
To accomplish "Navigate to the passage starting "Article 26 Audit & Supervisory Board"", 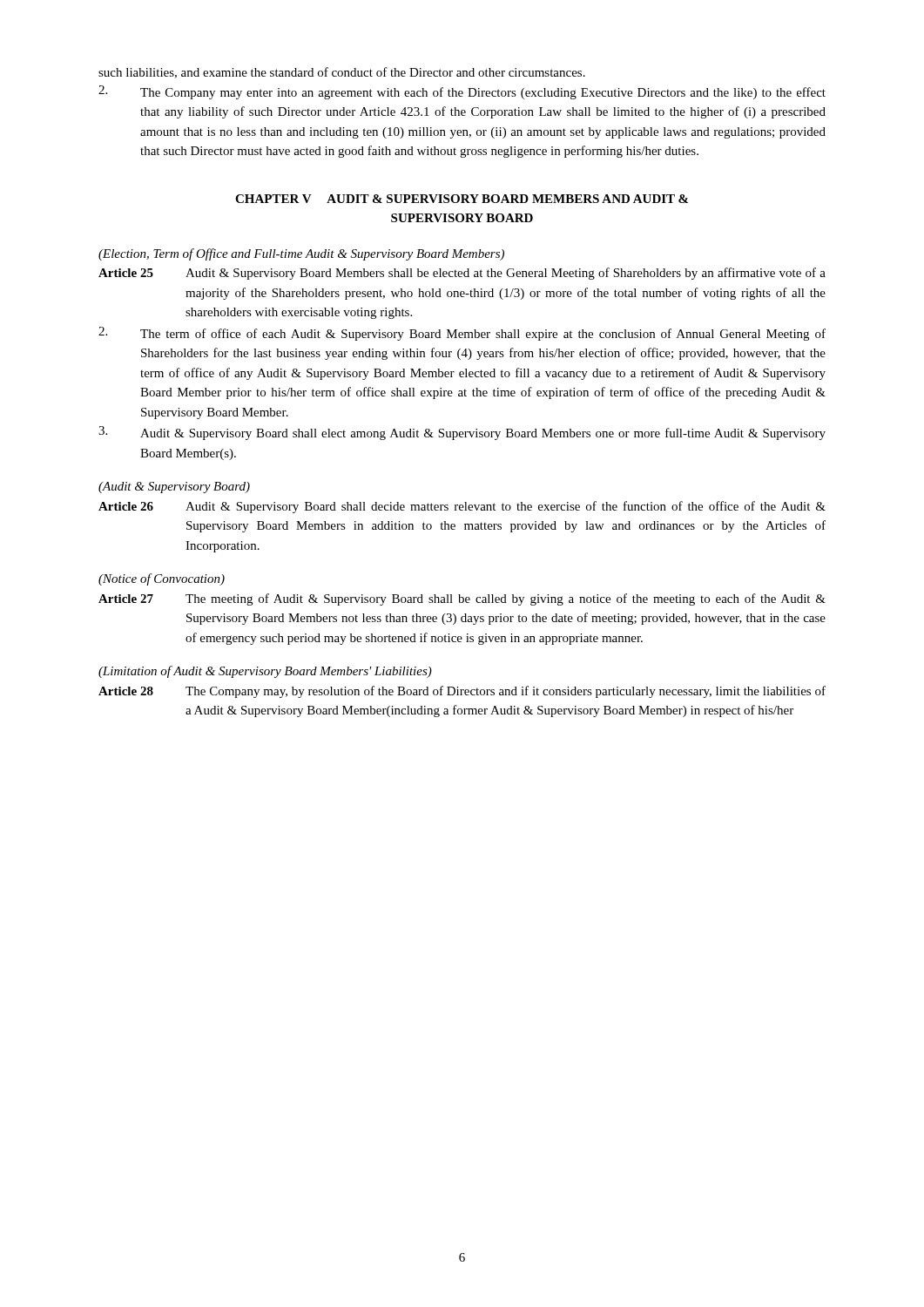I will point(462,526).
